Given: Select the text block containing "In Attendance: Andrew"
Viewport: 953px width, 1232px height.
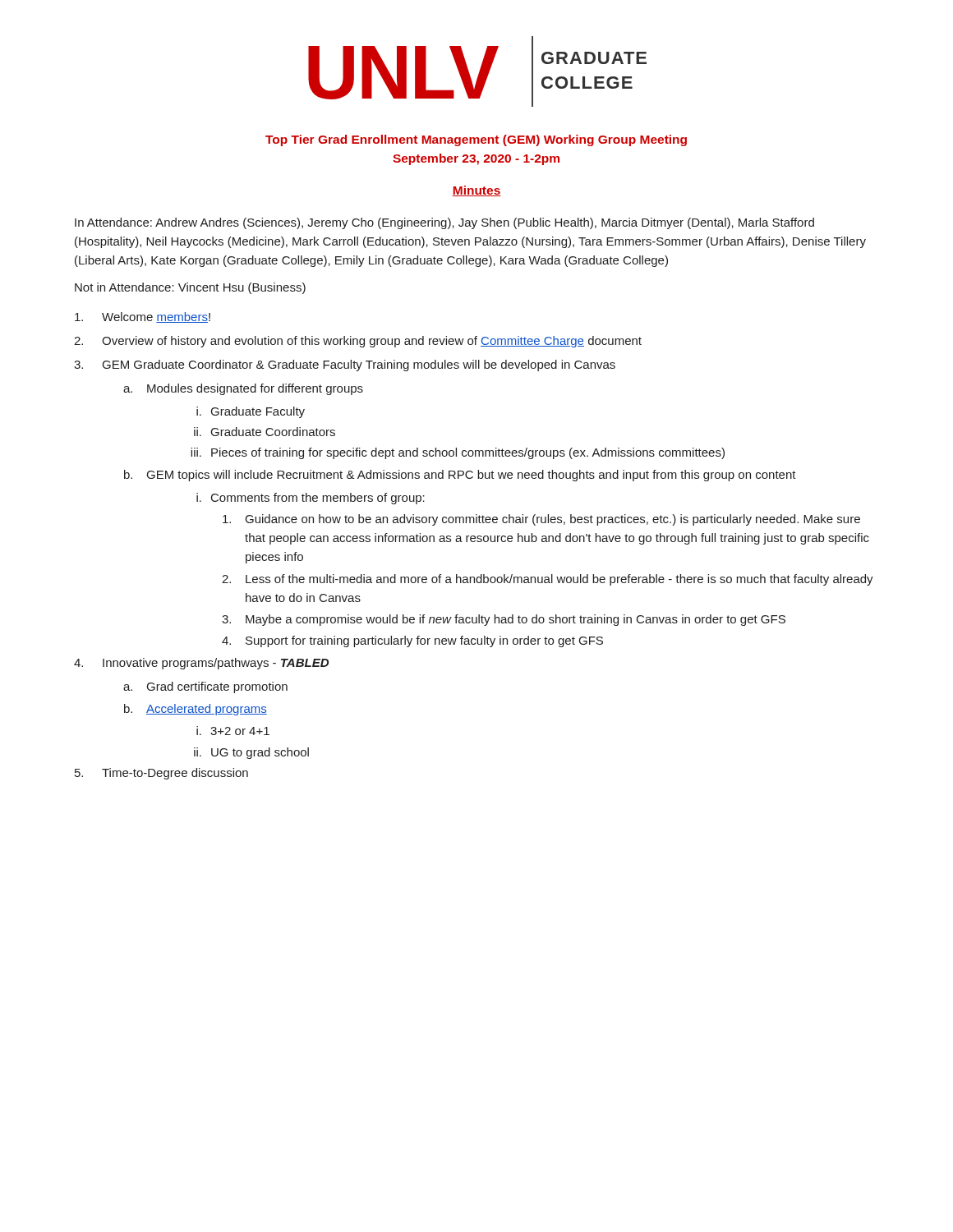Looking at the screenshot, I should point(470,241).
